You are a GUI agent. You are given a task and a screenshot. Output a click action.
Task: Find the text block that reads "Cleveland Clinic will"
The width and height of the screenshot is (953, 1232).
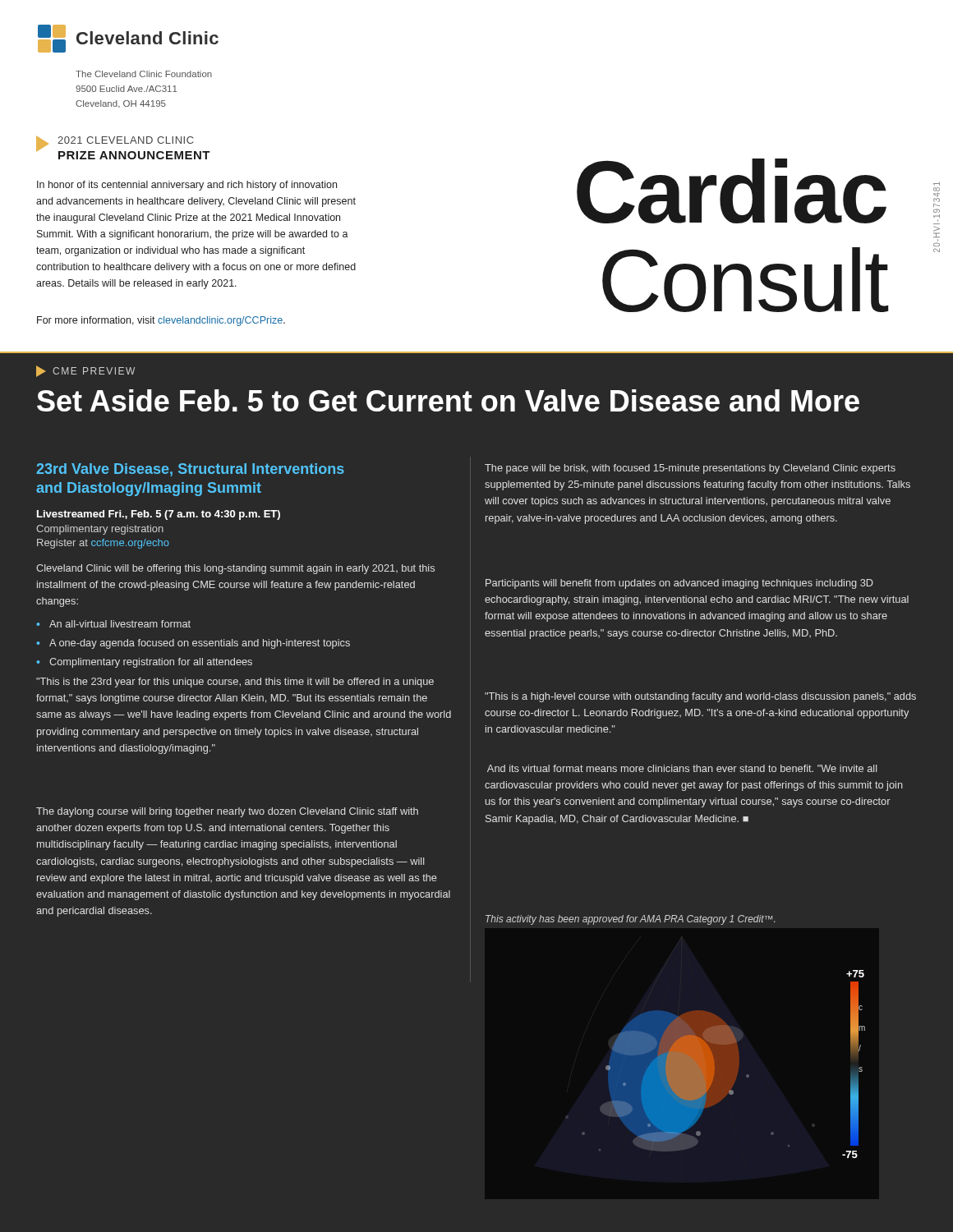(x=236, y=585)
